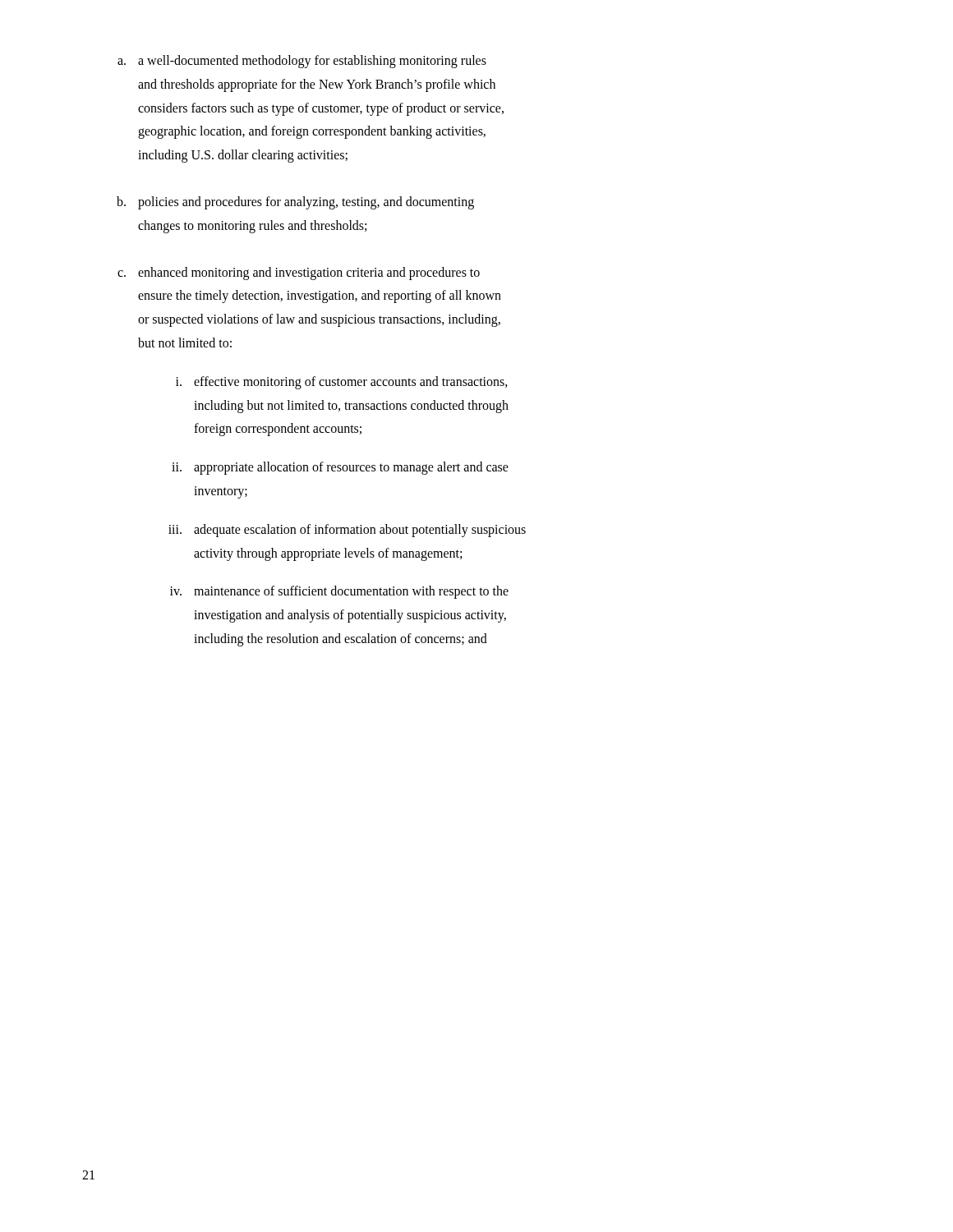Viewport: 953px width, 1232px height.
Task: Locate the block starting "a. a well-documented methodology for establishing monitoring"
Action: (x=419, y=108)
